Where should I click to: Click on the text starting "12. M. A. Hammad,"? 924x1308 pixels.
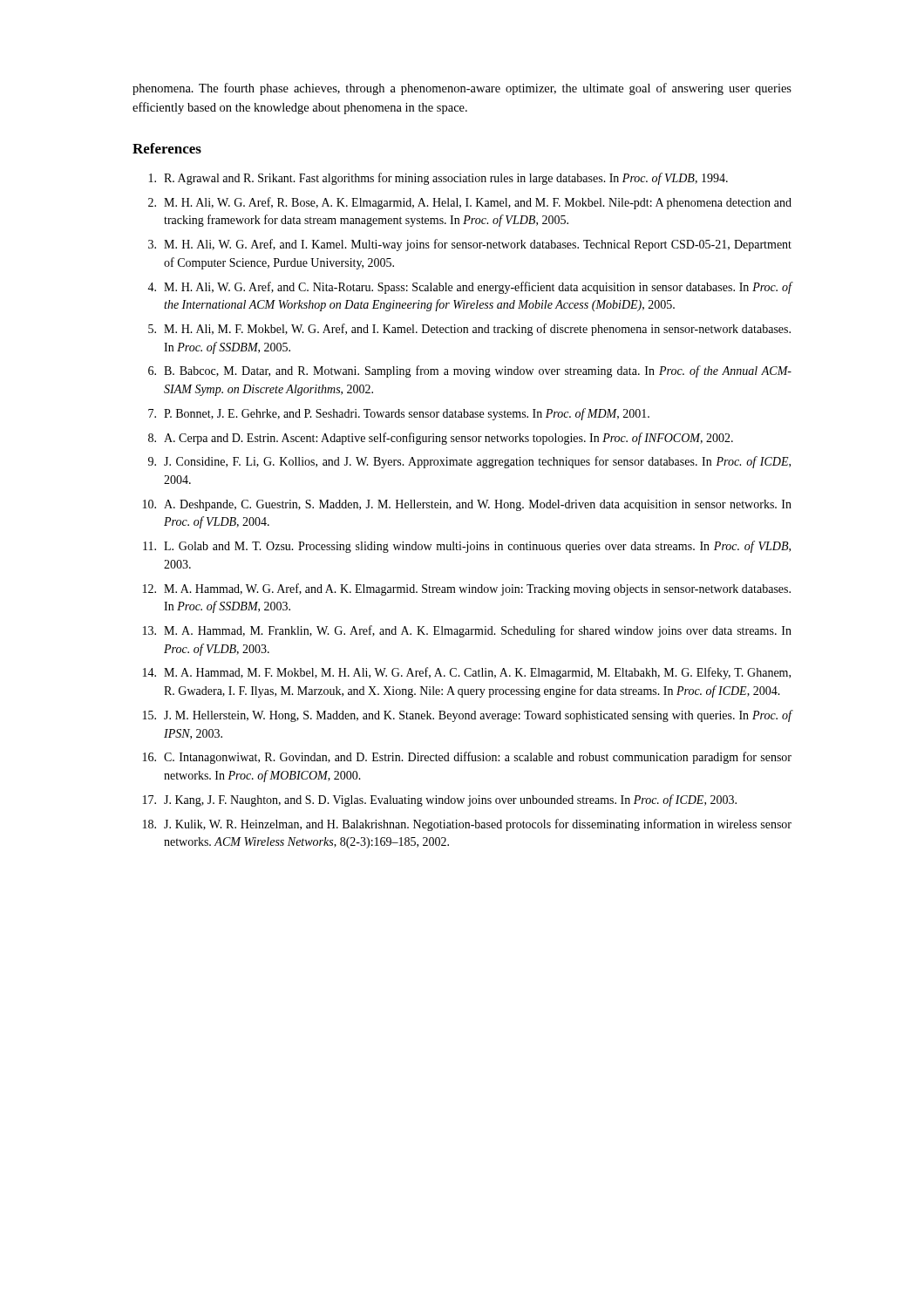tap(462, 598)
